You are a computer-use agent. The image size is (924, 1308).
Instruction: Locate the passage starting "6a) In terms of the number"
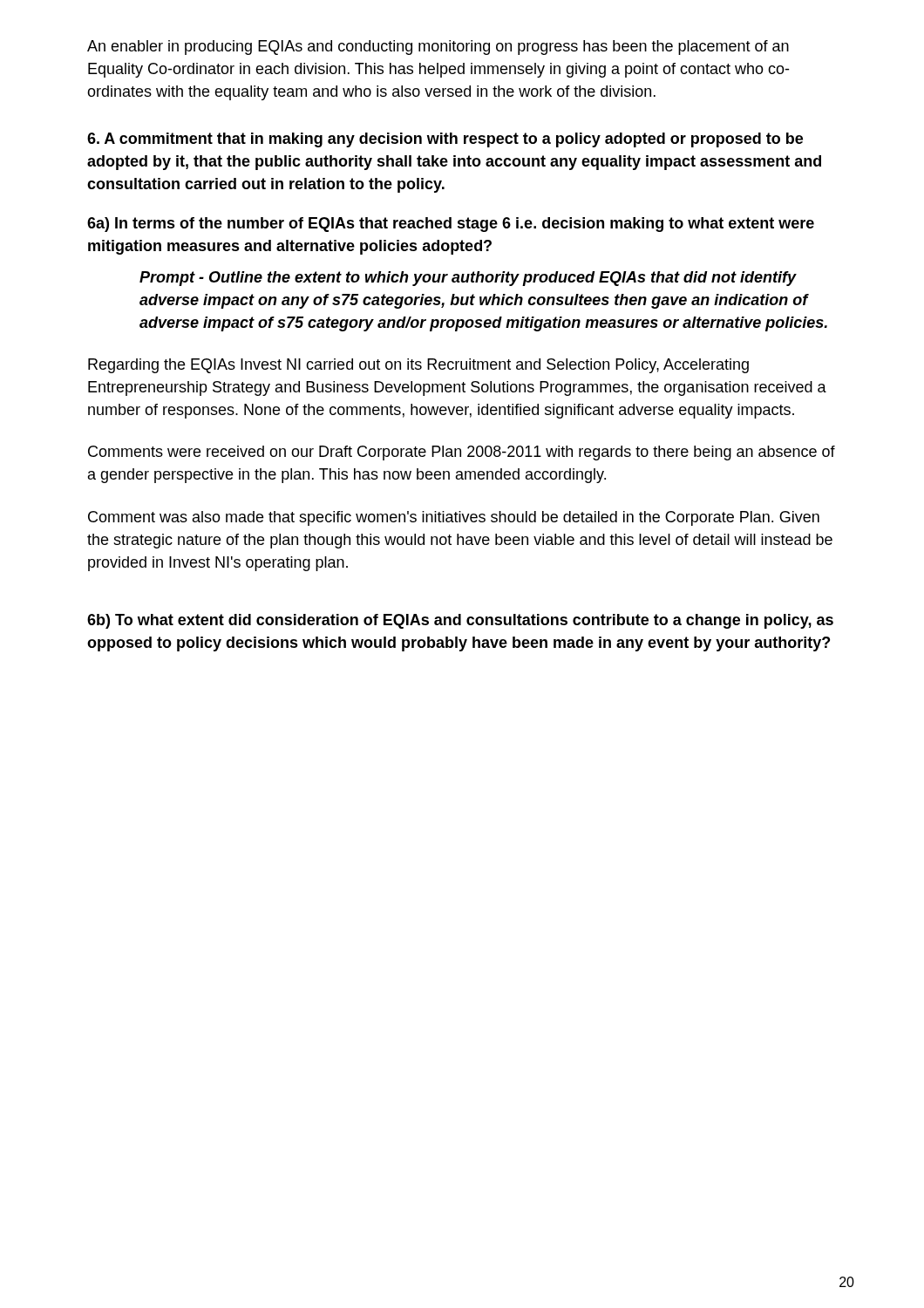451,234
